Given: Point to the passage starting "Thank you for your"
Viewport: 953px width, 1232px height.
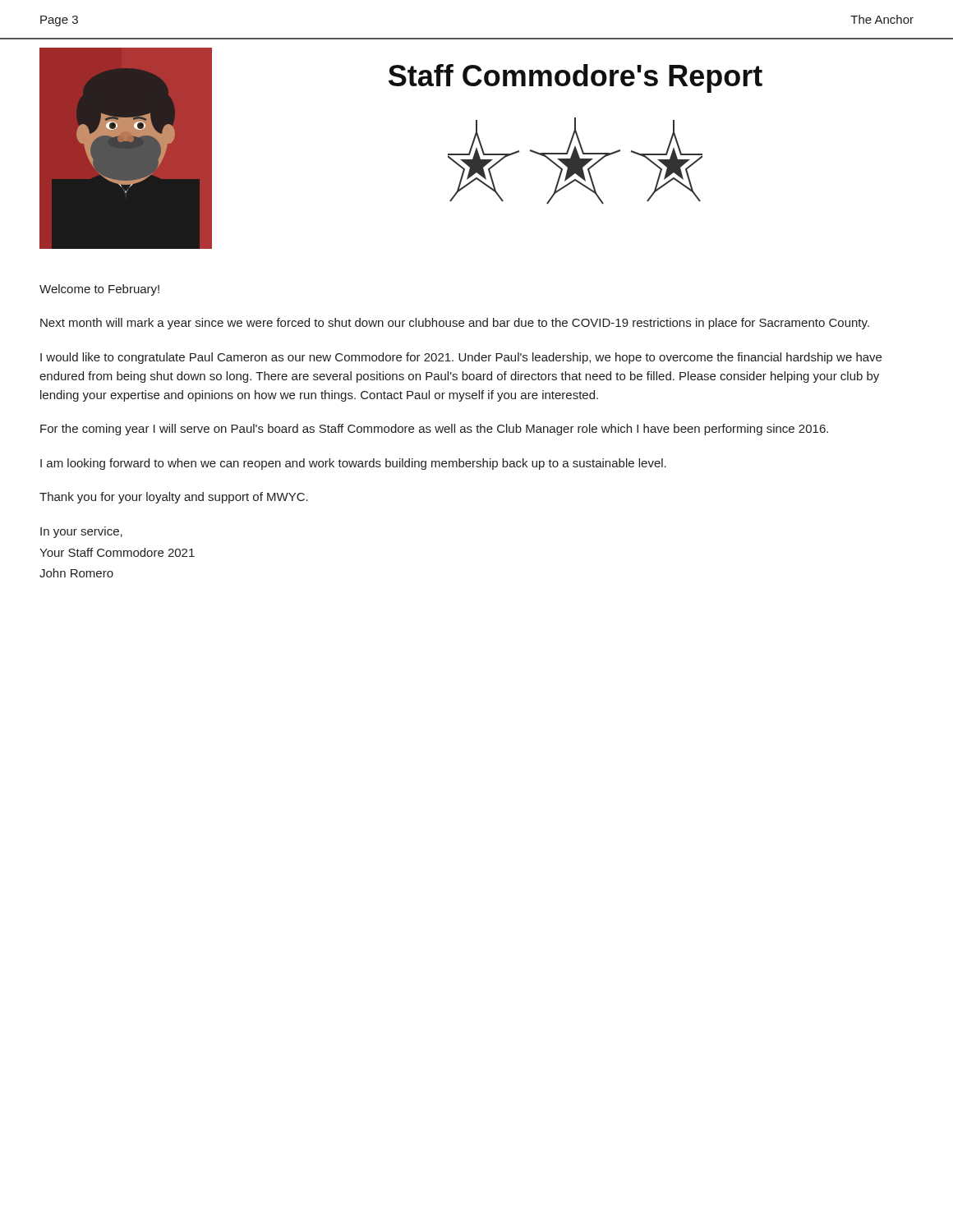Looking at the screenshot, I should click(174, 498).
